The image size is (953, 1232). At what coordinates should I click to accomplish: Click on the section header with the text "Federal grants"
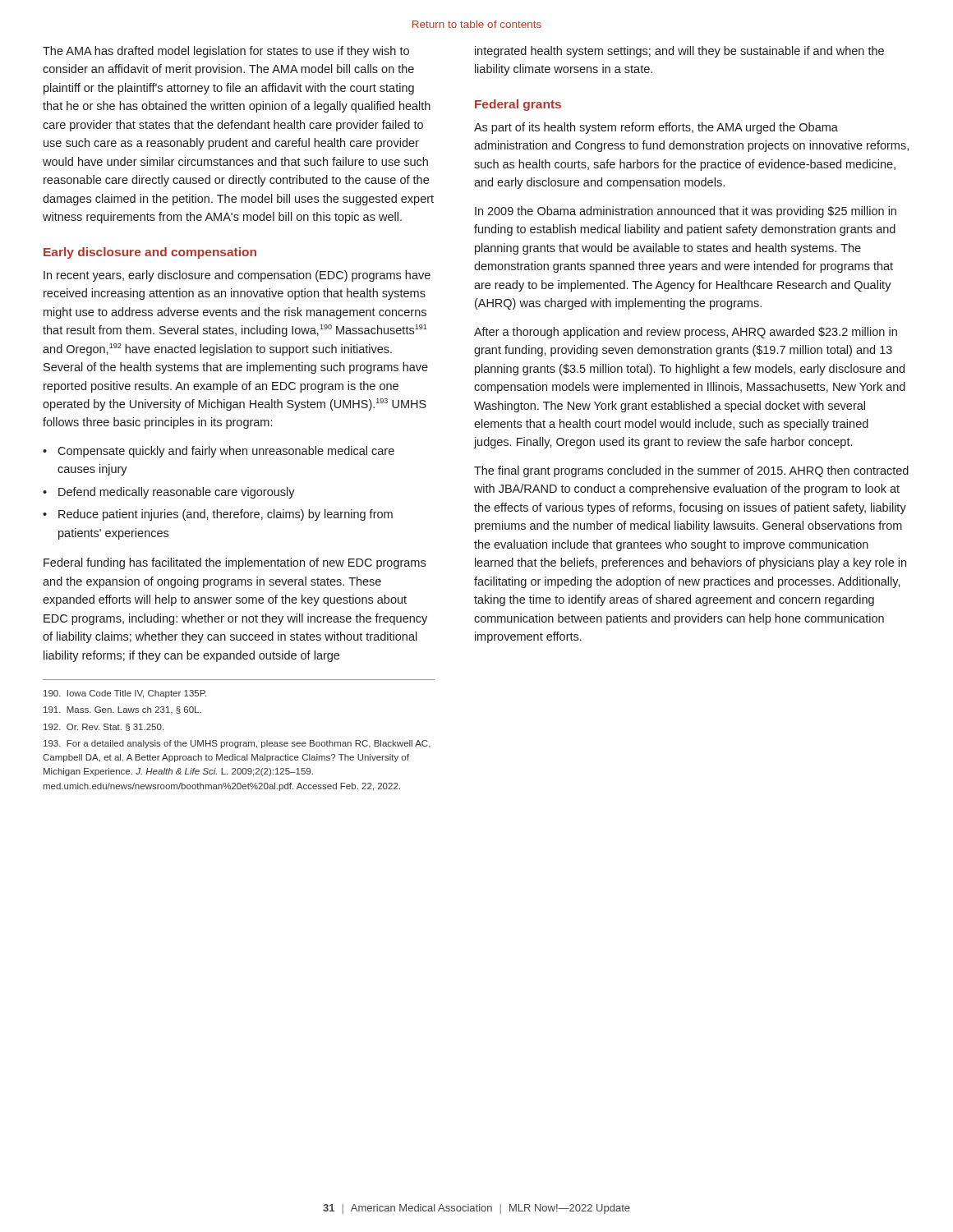(518, 104)
